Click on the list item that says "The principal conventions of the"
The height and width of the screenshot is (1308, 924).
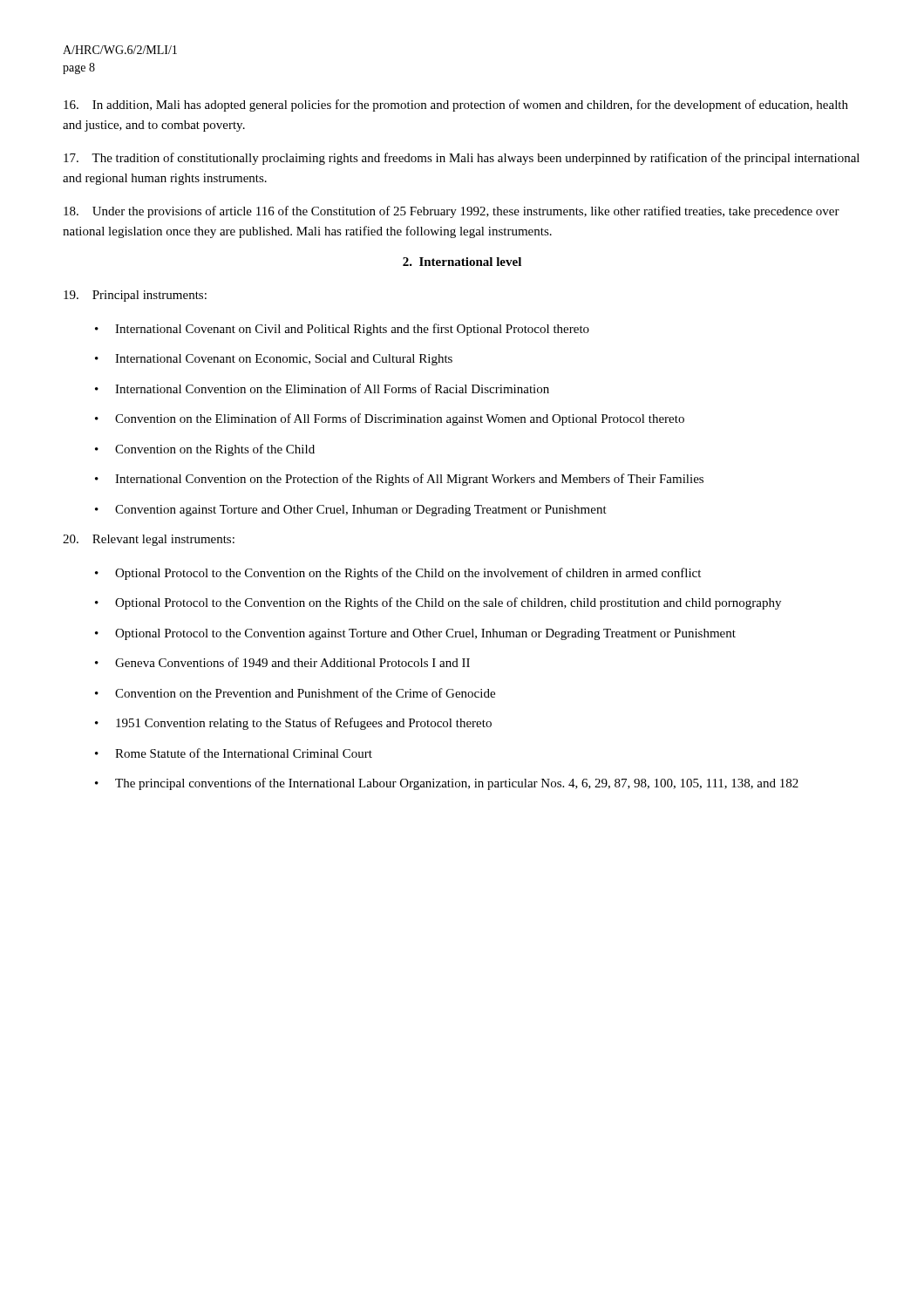tap(457, 783)
